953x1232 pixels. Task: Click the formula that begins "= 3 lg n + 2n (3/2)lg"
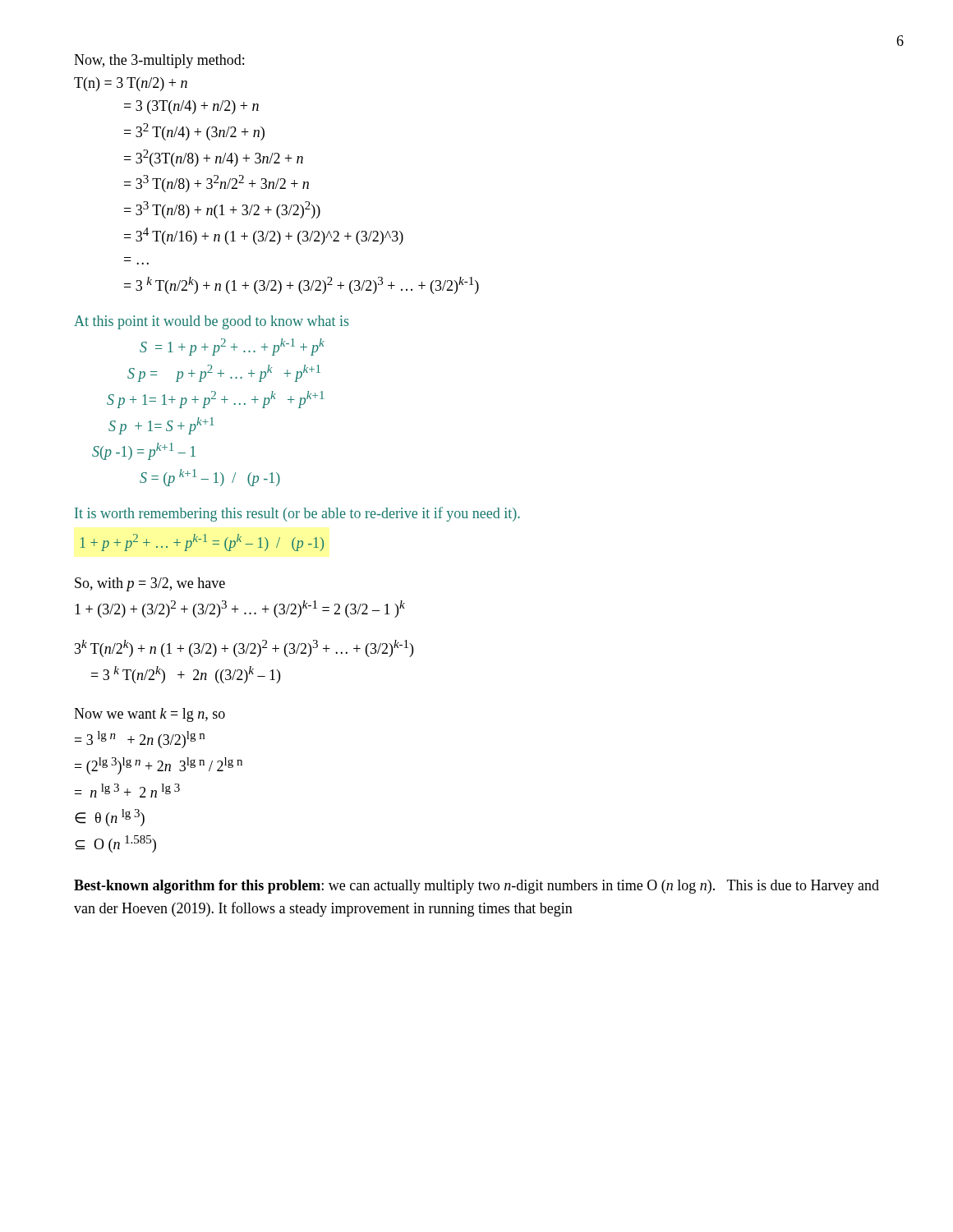pyautogui.click(x=140, y=740)
